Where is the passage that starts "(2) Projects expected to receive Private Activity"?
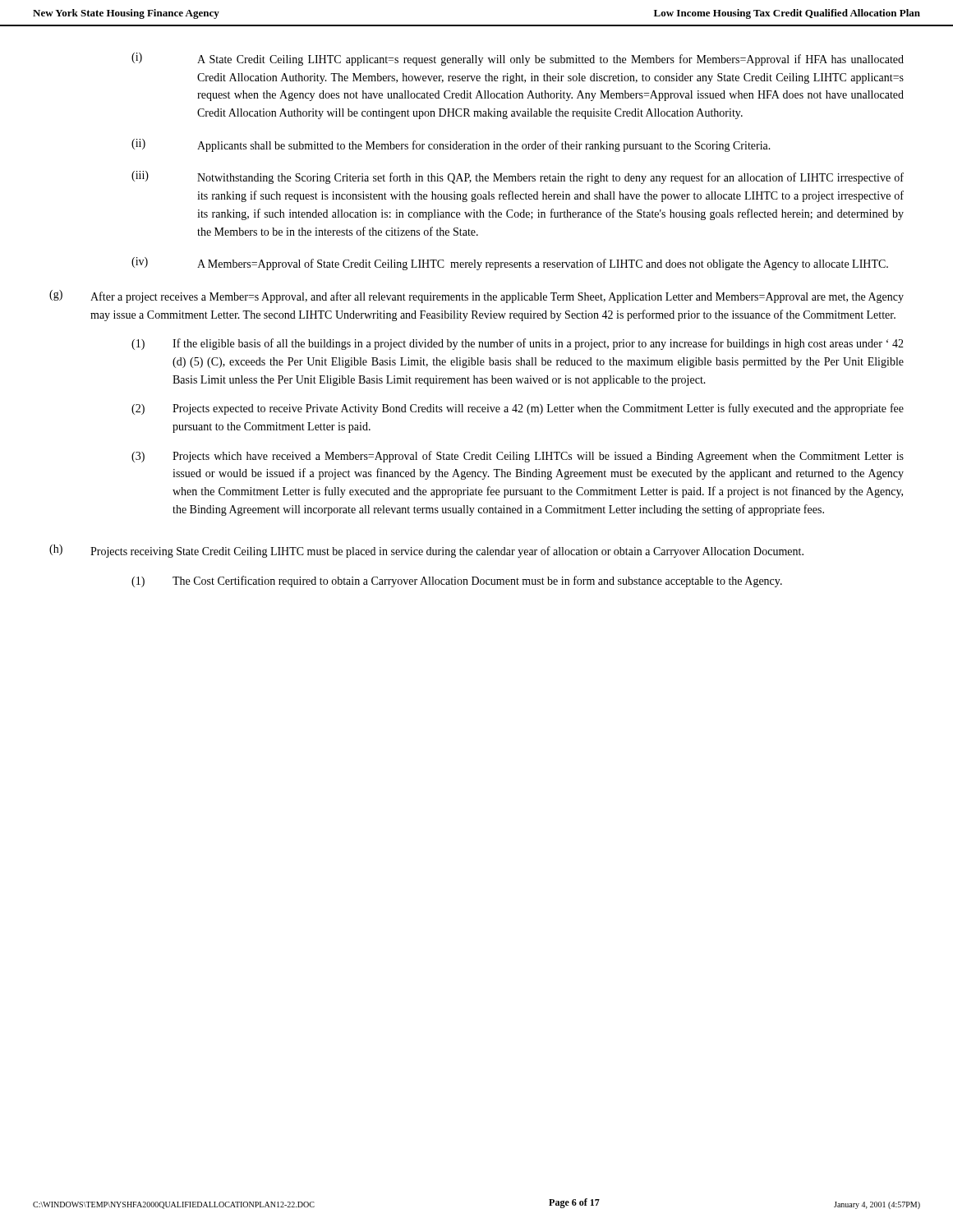 518,418
